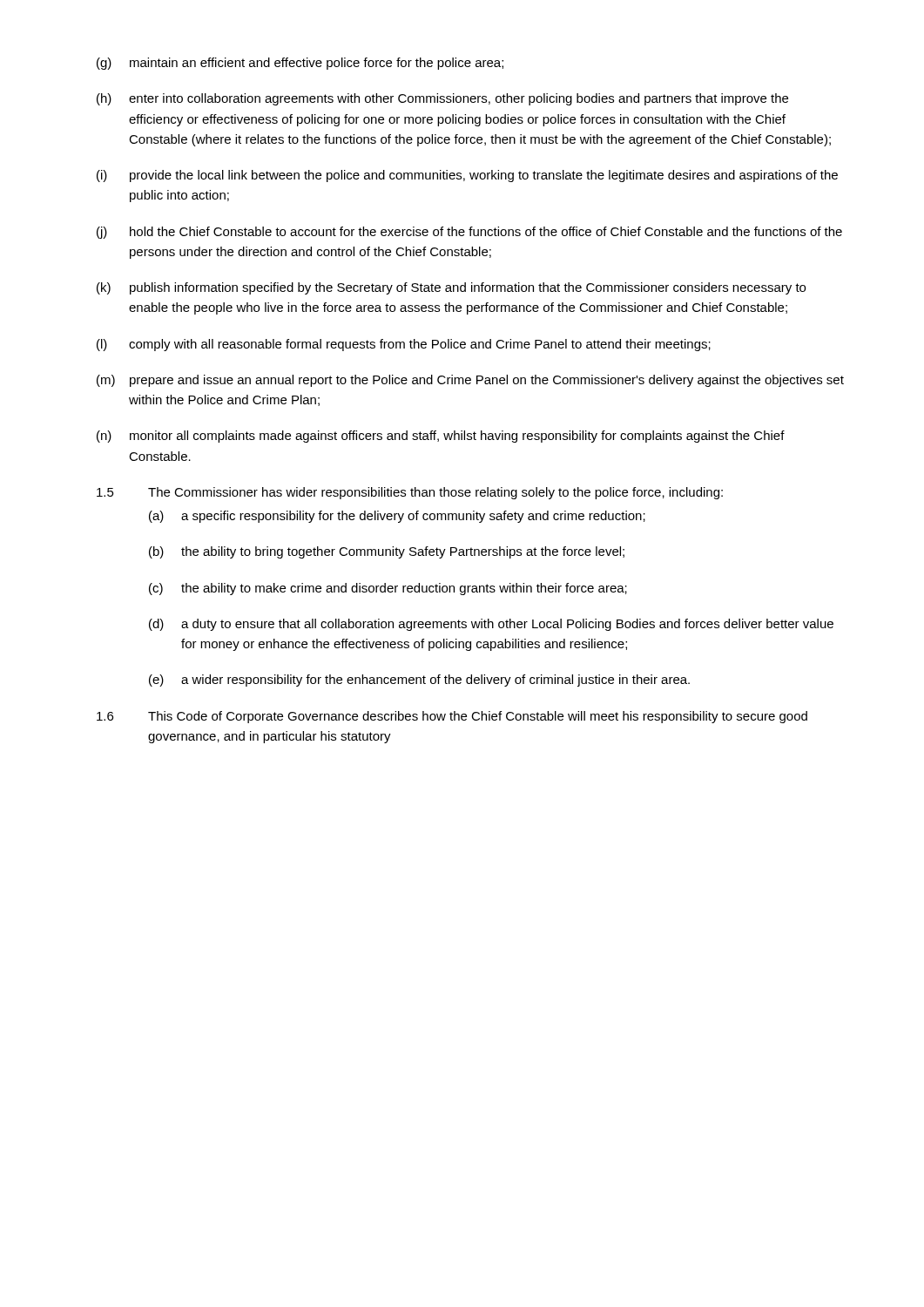Point to the text starting "(j) hold the Chief Constable"
This screenshot has height=1307, width=924.
(x=471, y=241)
